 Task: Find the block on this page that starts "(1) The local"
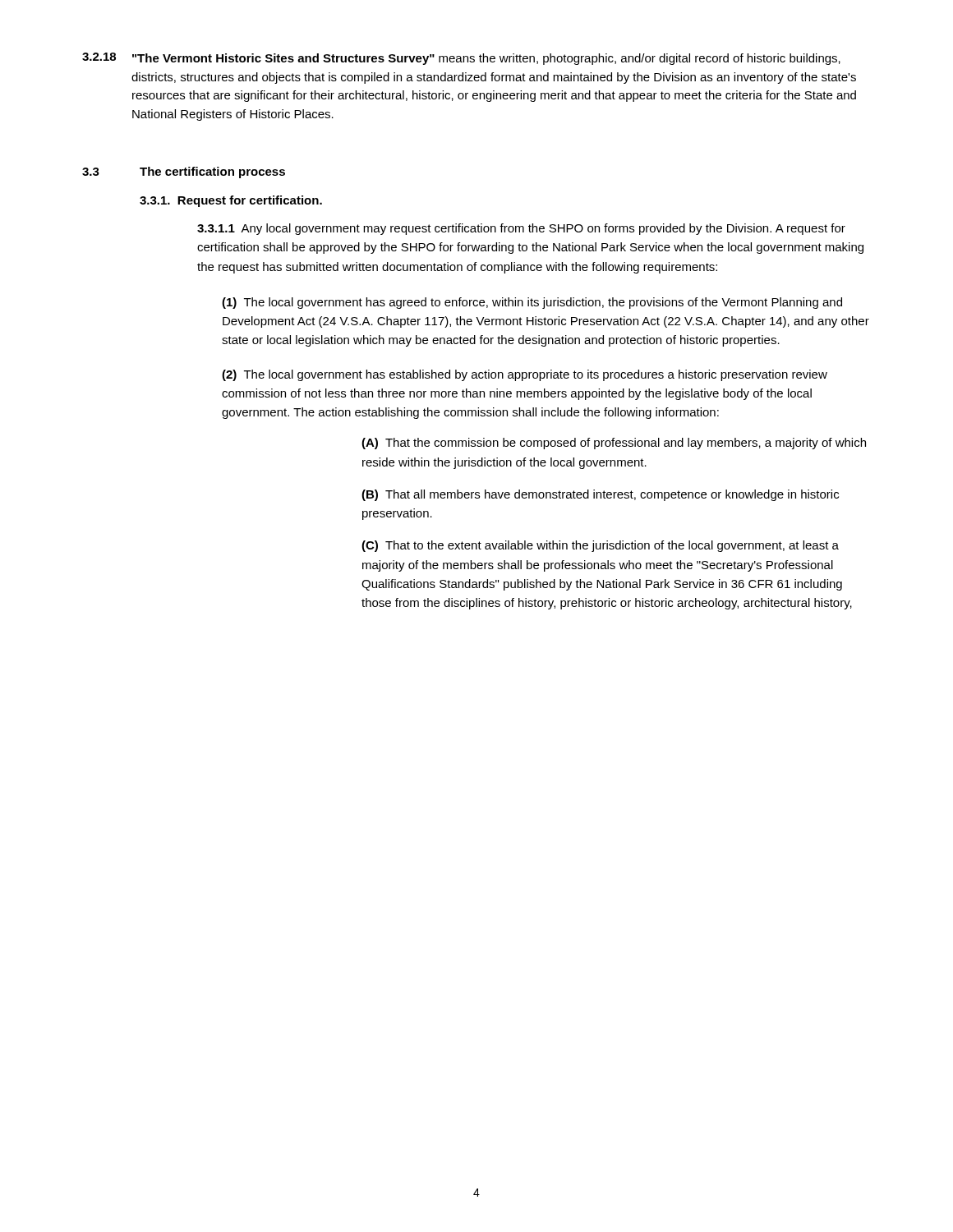545,321
